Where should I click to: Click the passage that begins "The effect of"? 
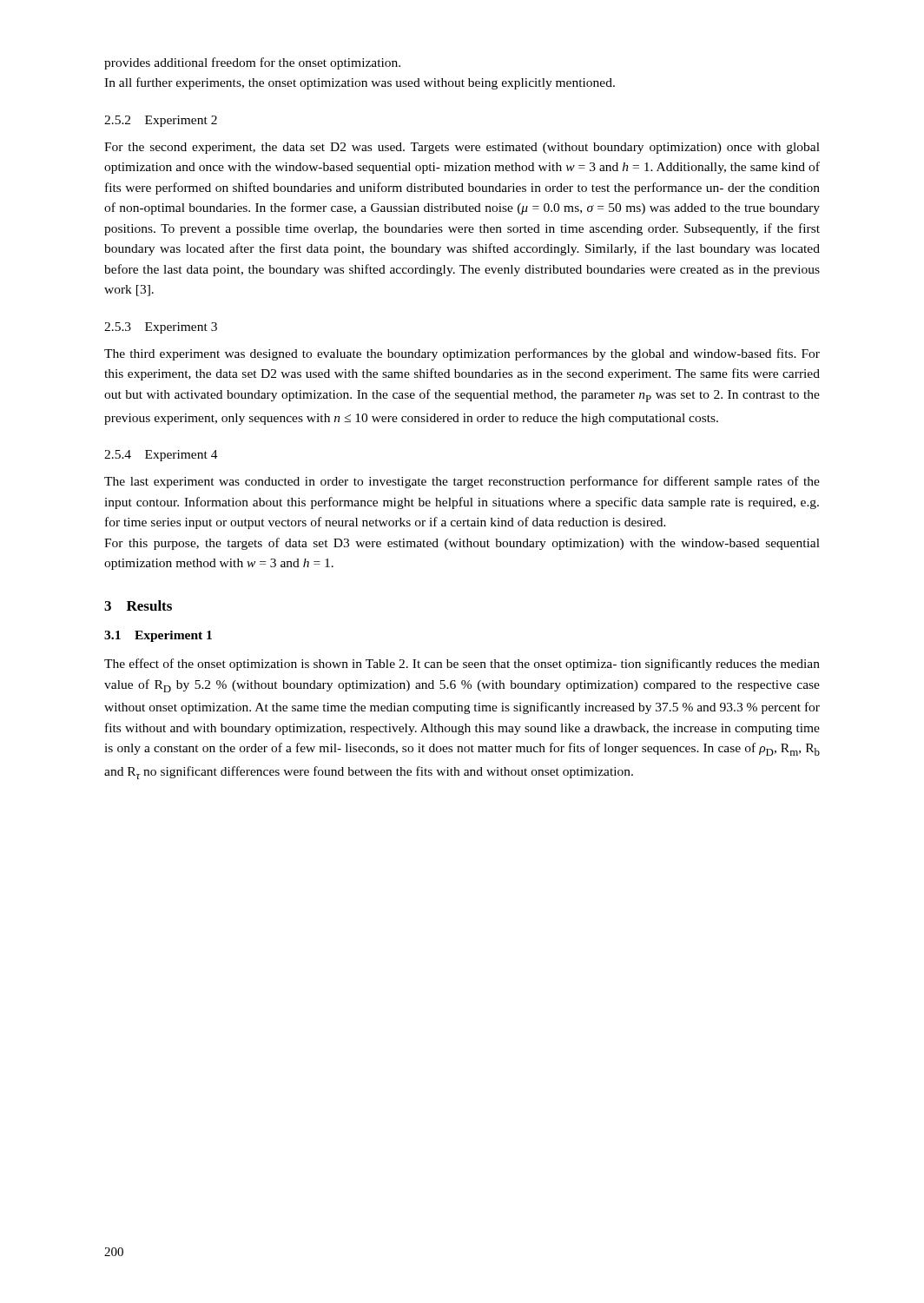coord(462,719)
